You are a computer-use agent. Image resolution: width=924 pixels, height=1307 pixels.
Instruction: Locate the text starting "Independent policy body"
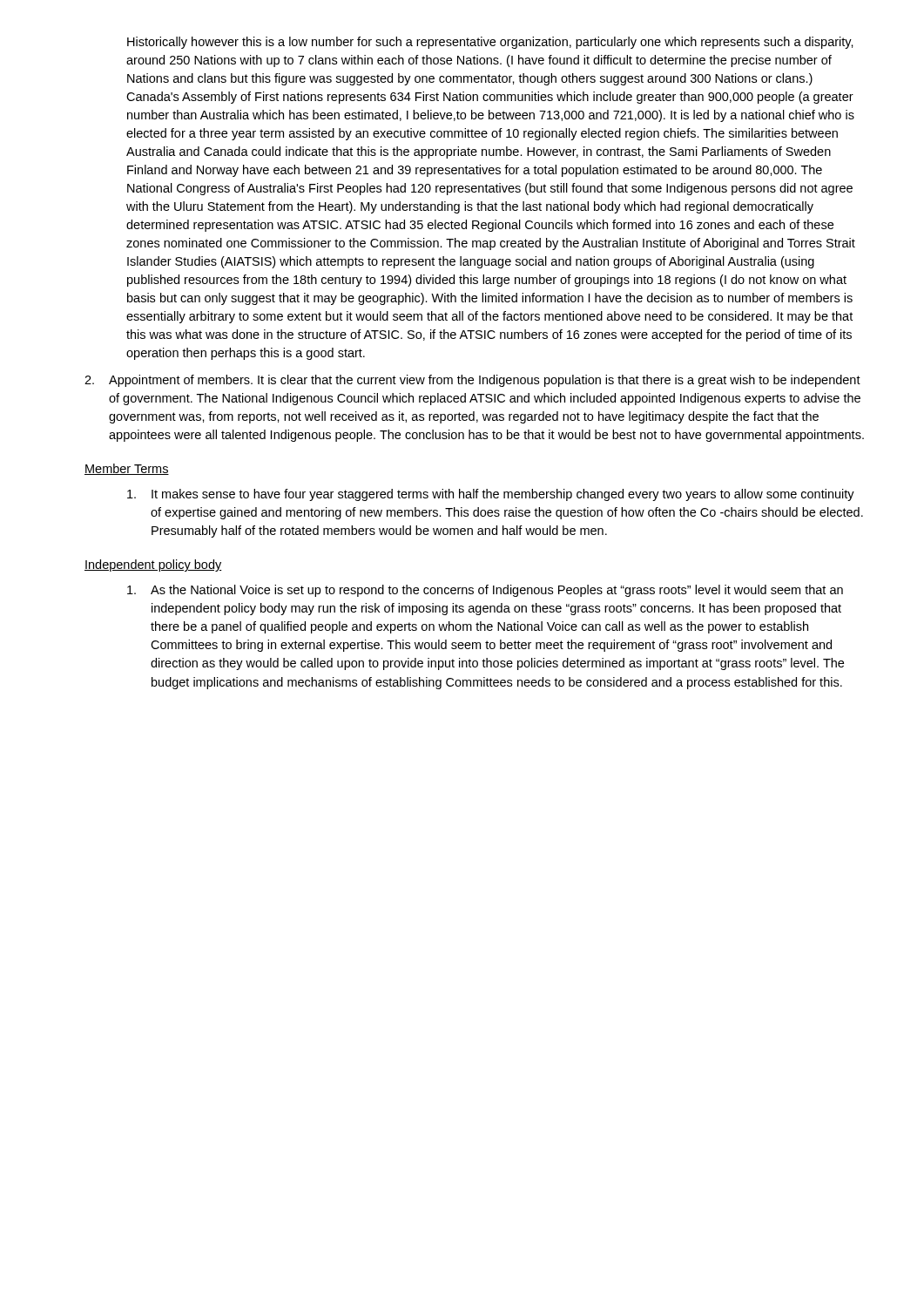[x=153, y=565]
